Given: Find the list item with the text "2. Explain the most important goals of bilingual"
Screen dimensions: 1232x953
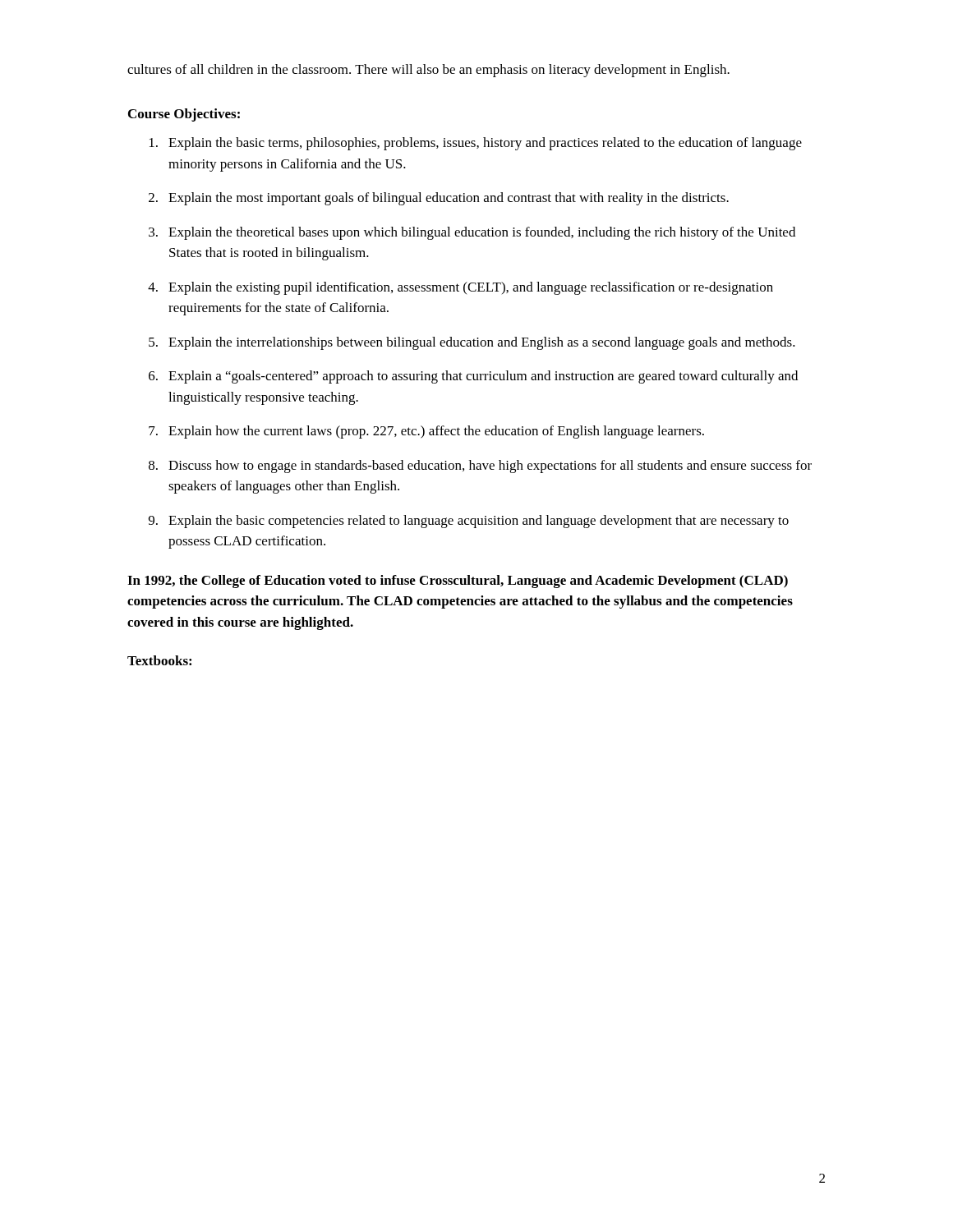Looking at the screenshot, I should [474, 198].
